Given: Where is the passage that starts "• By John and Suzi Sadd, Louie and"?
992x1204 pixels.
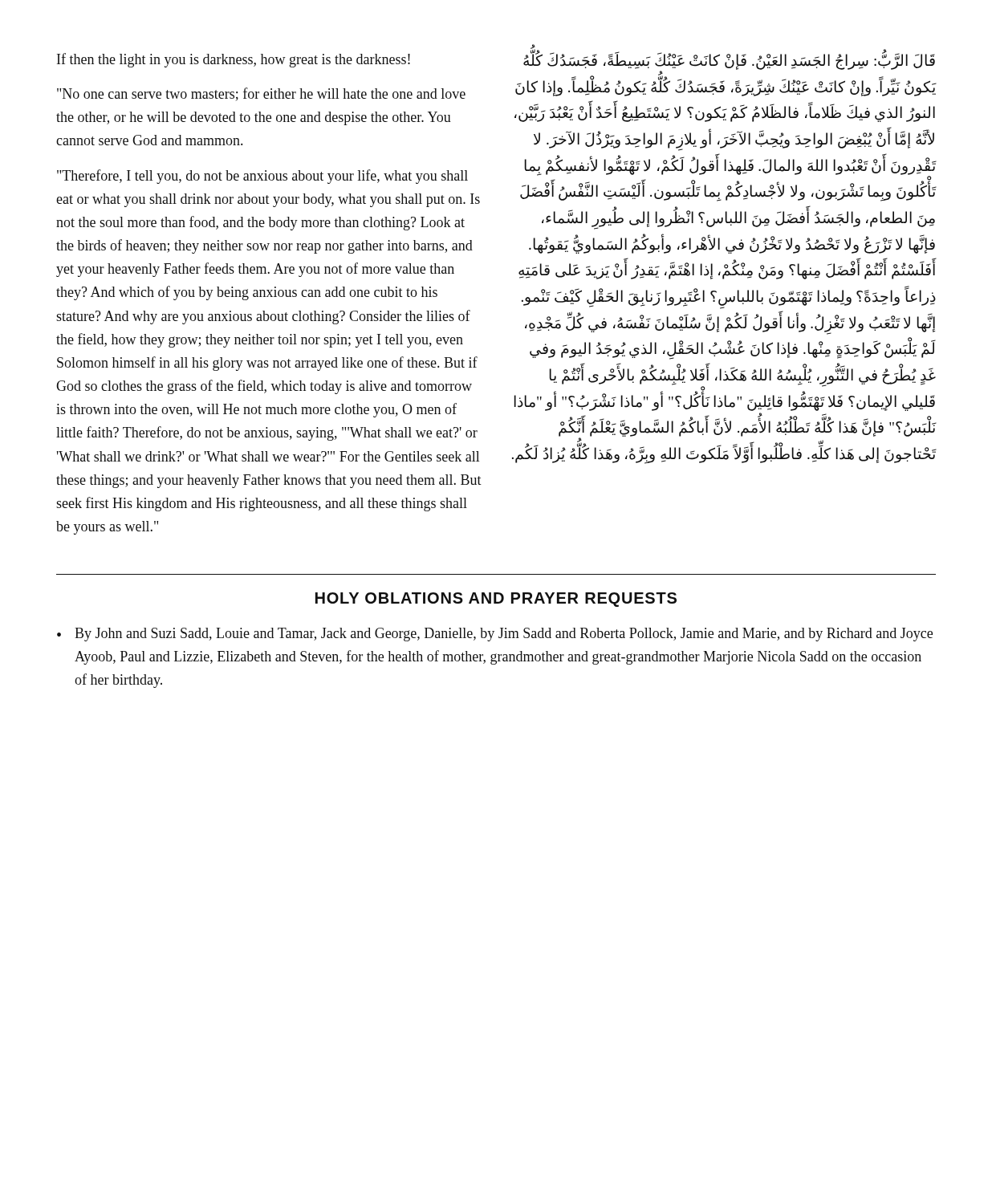Looking at the screenshot, I should click(x=496, y=657).
